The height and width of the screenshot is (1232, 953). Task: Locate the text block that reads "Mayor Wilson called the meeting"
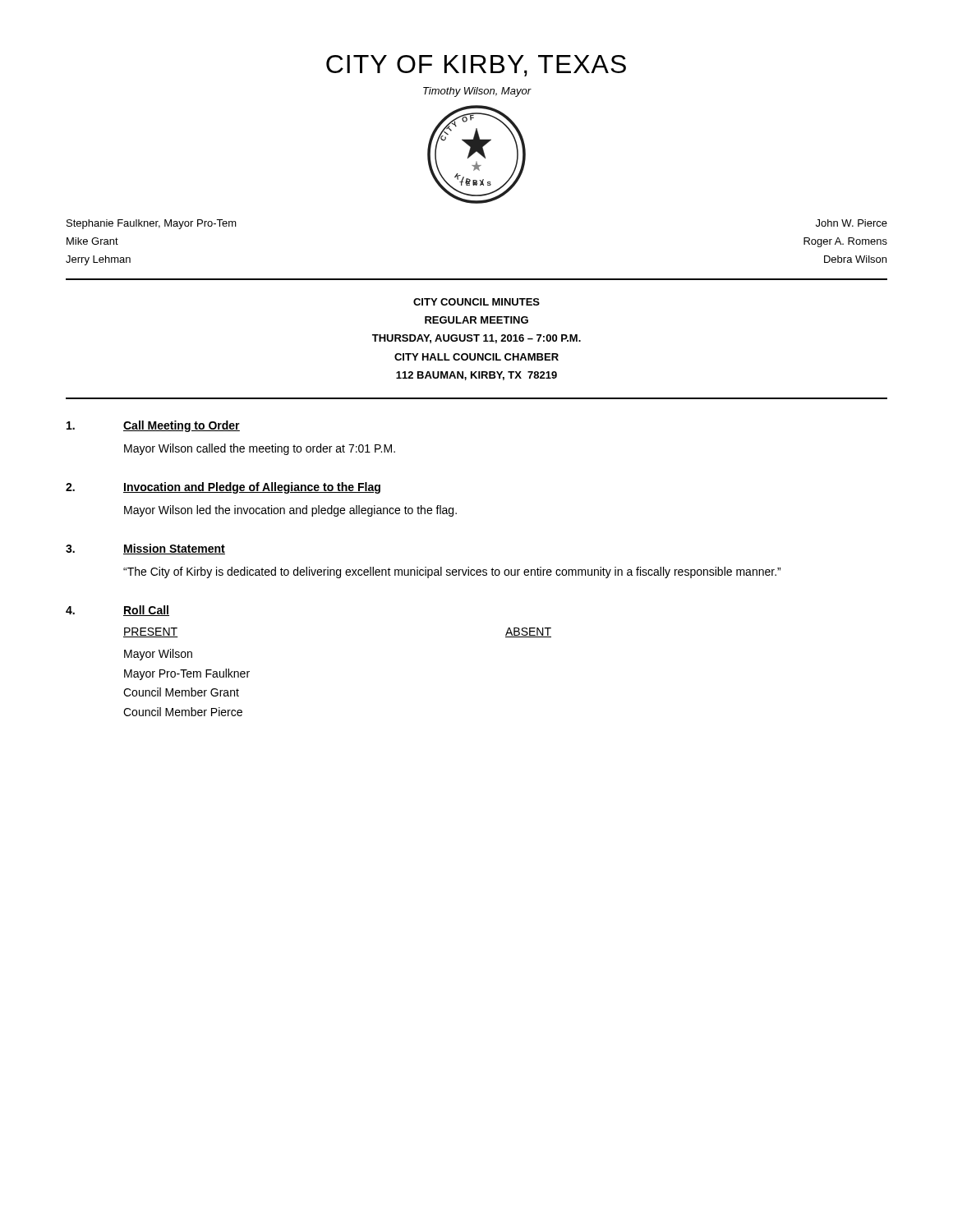(x=260, y=448)
